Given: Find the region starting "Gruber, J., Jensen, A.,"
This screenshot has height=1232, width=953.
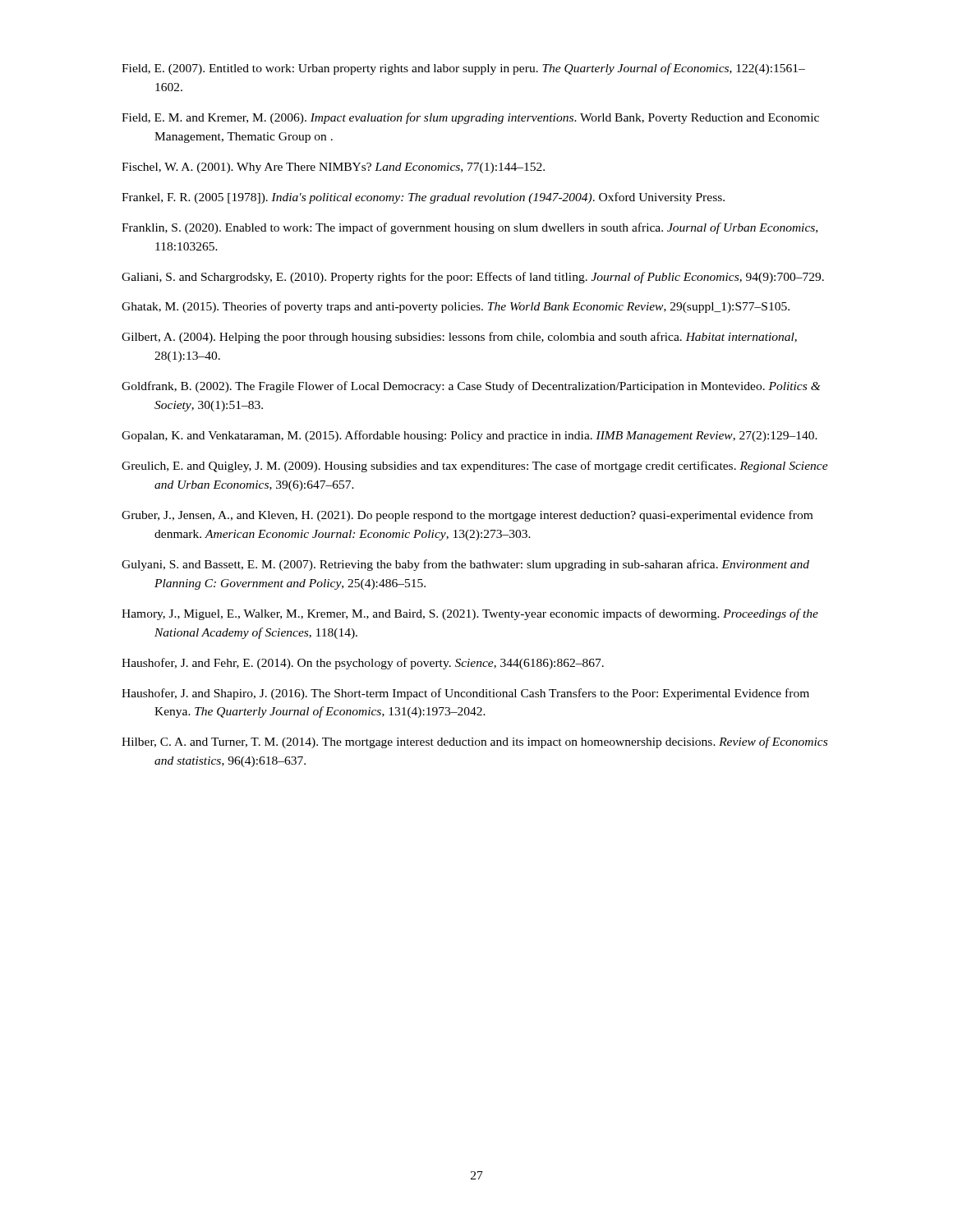Looking at the screenshot, I should (x=467, y=524).
